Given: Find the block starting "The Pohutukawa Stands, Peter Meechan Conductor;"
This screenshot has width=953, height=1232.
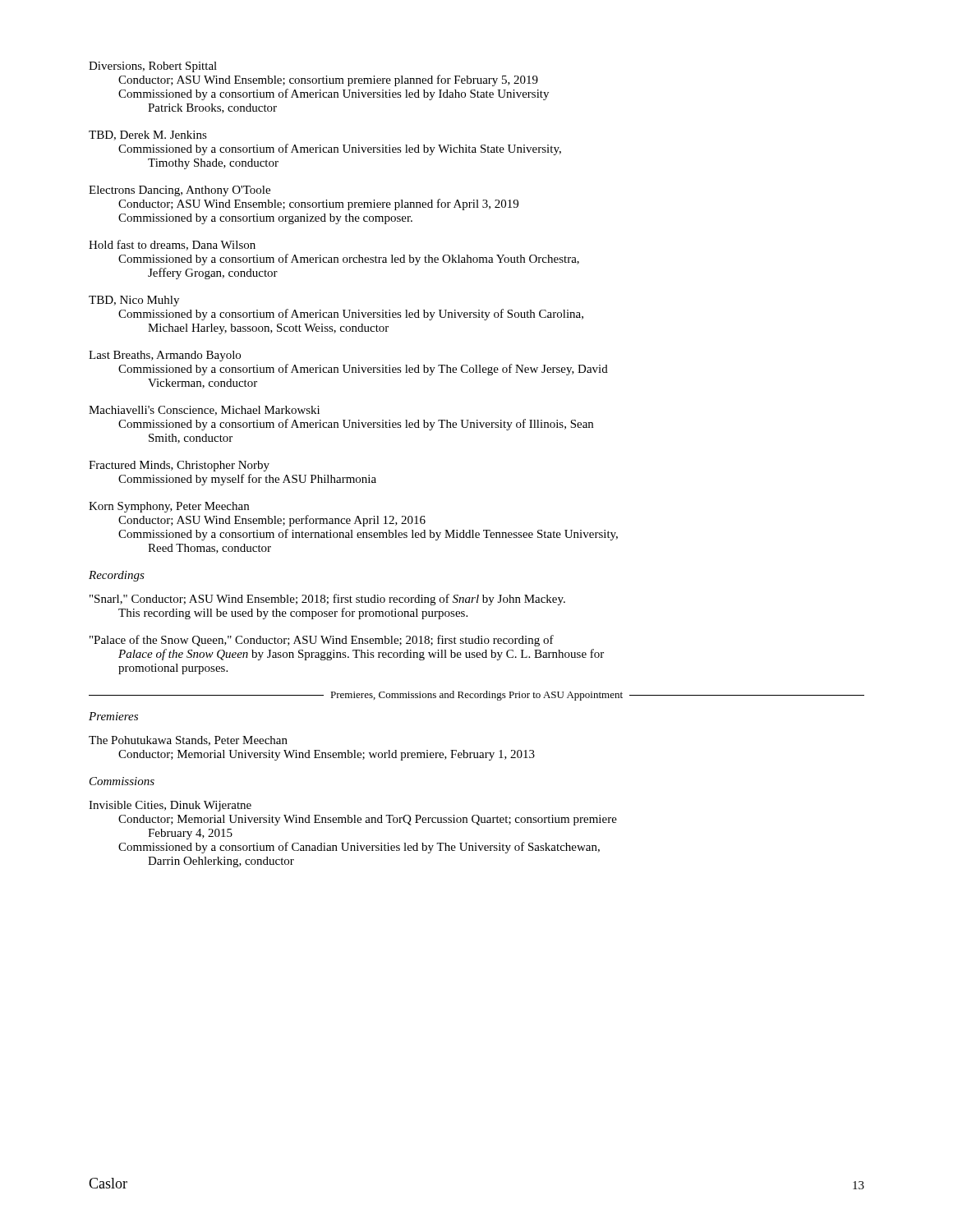Looking at the screenshot, I should click(476, 747).
